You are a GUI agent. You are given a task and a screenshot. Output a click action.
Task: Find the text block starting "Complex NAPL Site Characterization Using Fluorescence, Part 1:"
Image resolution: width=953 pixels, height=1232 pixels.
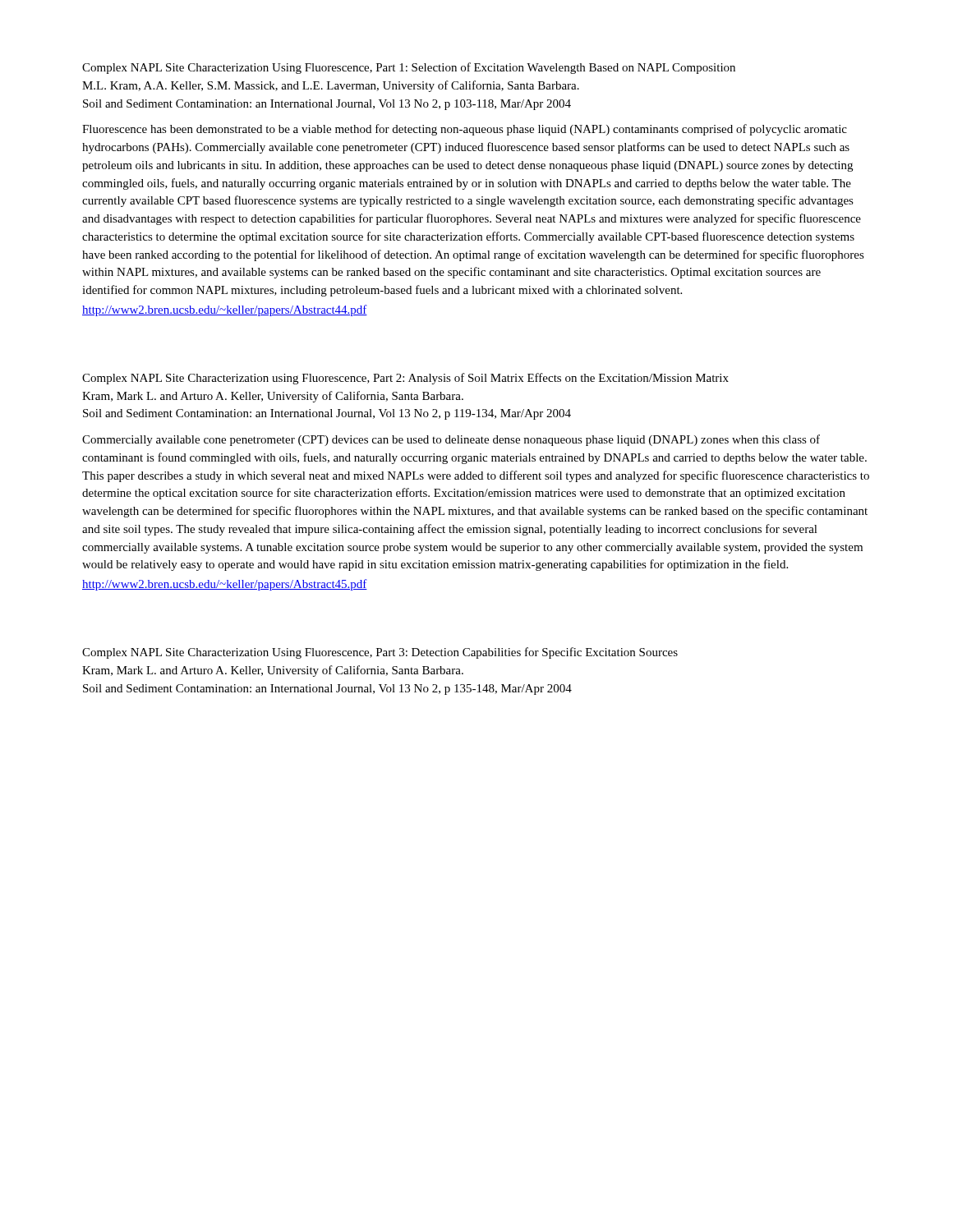point(476,188)
